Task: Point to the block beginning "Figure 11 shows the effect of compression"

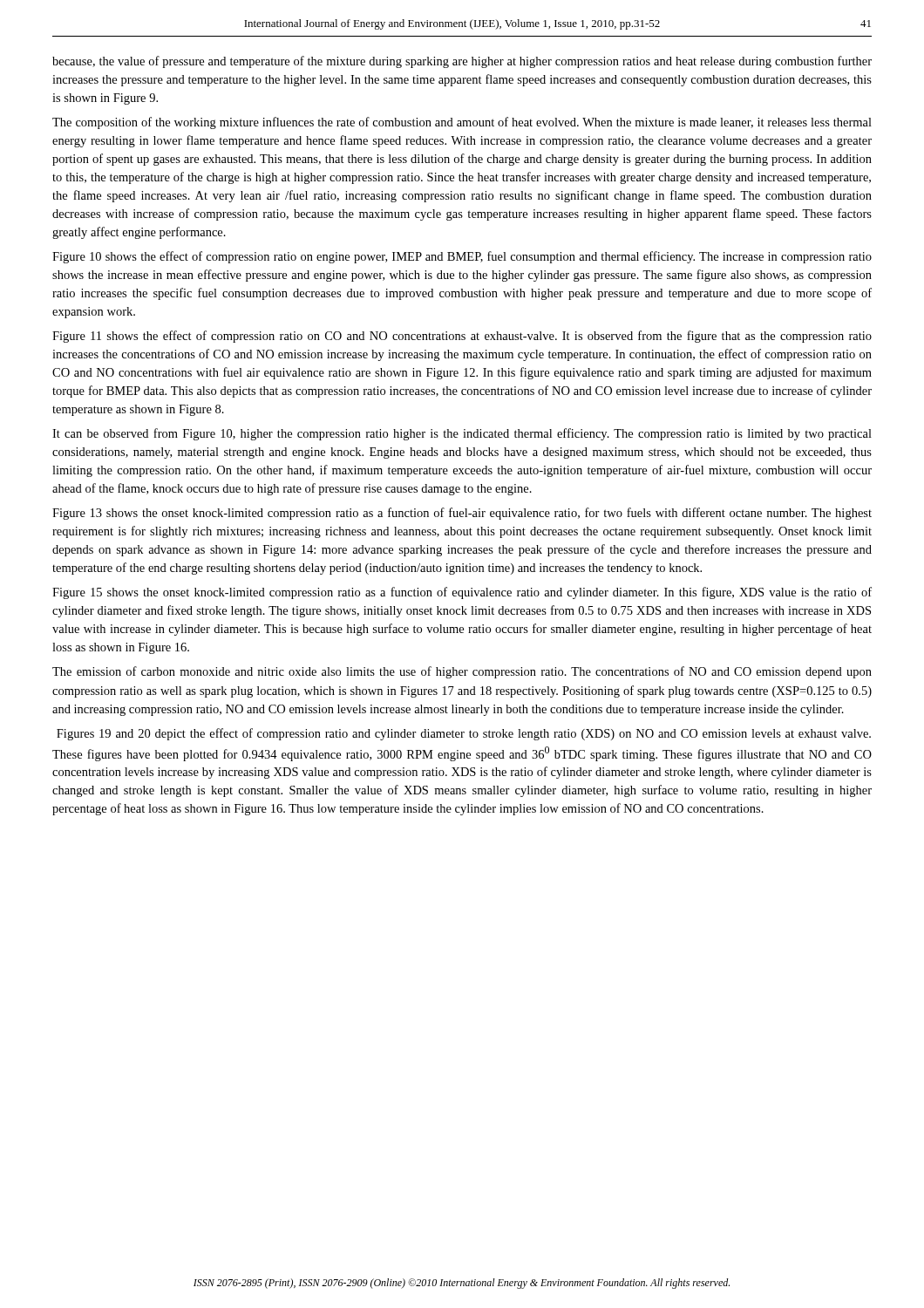Action: click(462, 373)
